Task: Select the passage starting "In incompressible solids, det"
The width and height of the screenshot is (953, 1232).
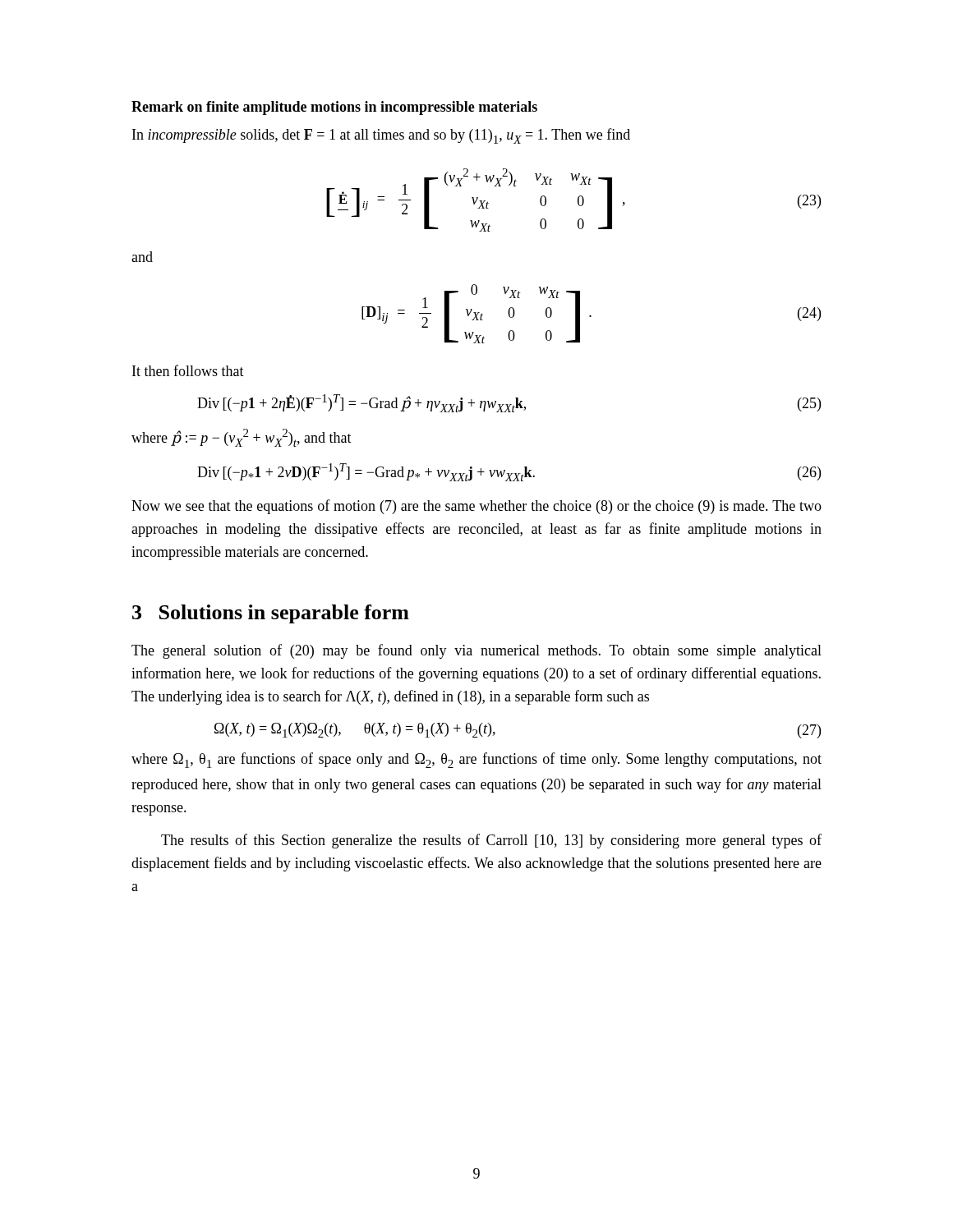Action: (381, 136)
